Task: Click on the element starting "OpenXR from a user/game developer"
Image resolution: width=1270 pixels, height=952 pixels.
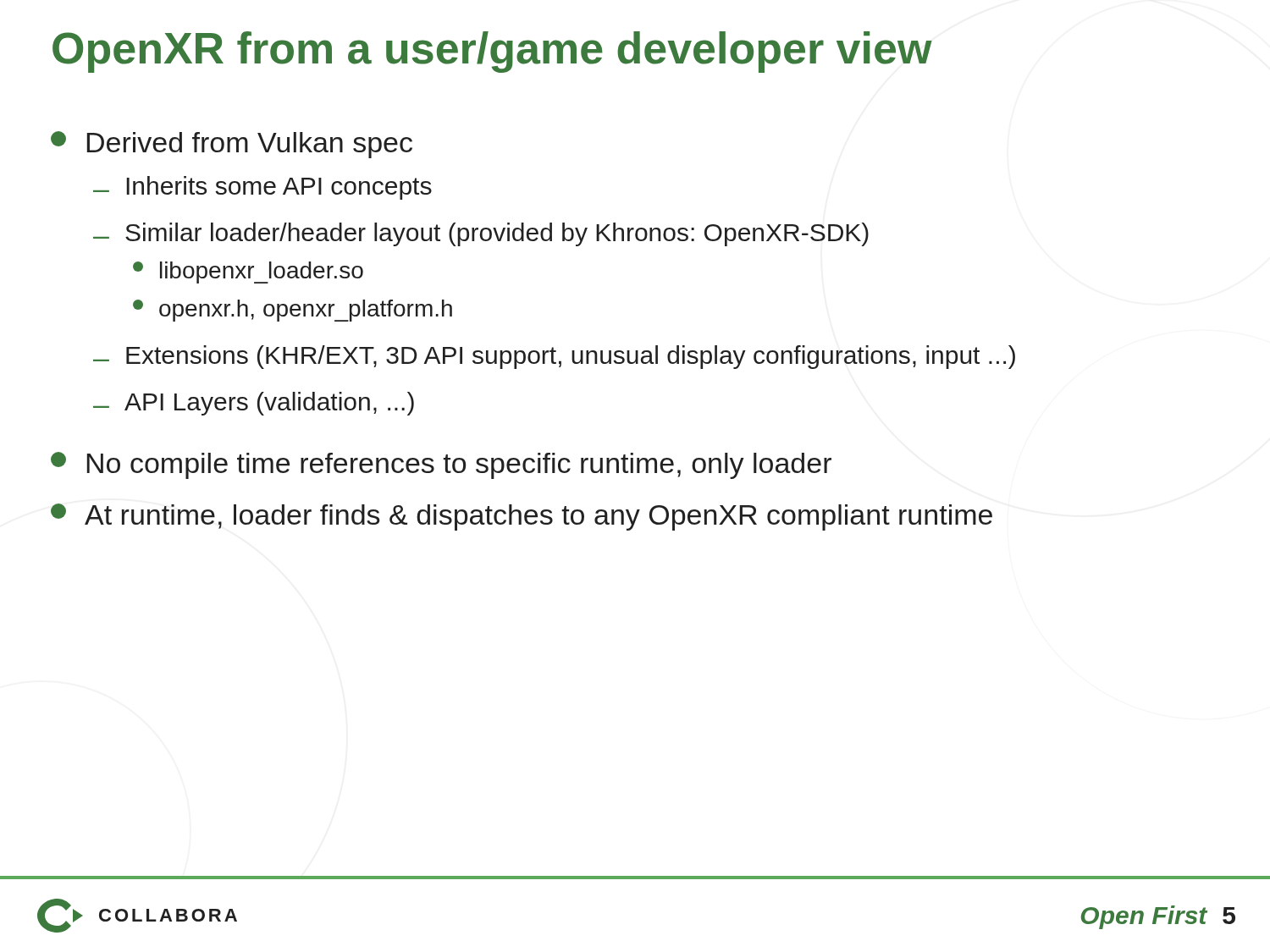Action: click(635, 49)
